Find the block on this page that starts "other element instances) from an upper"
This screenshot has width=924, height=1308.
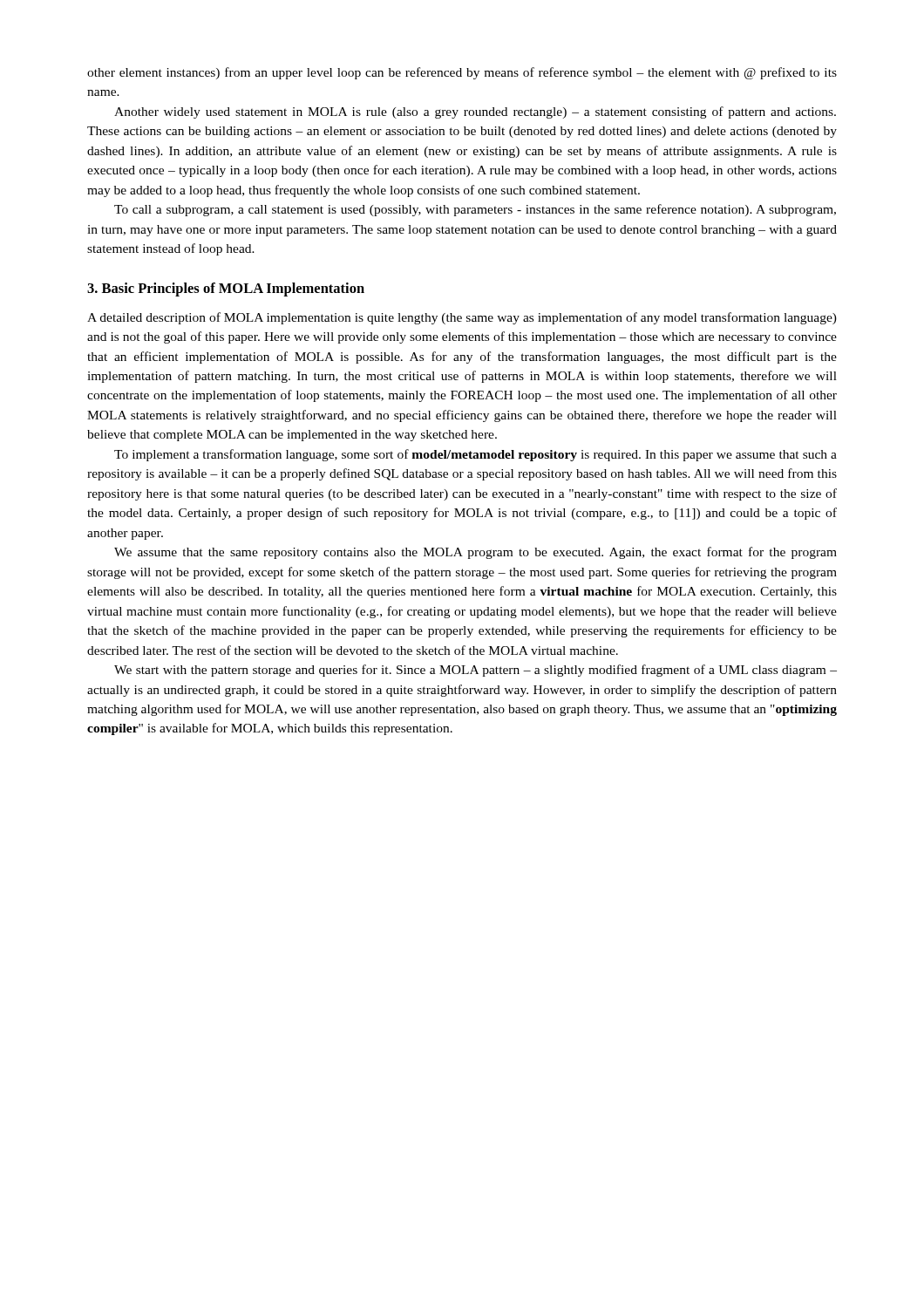tap(462, 82)
